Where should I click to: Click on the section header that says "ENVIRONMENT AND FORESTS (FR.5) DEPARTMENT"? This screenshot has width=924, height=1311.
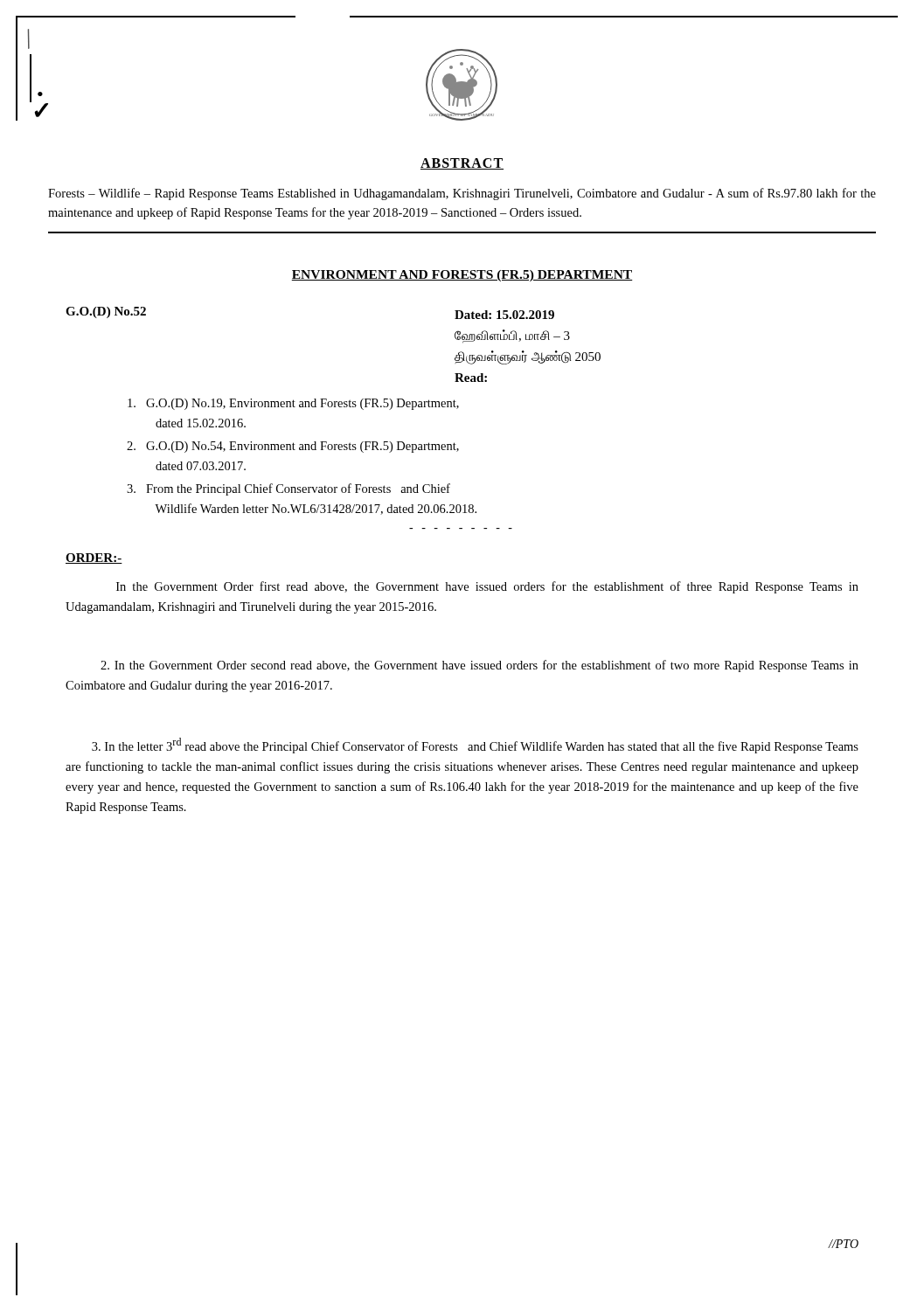(x=462, y=274)
